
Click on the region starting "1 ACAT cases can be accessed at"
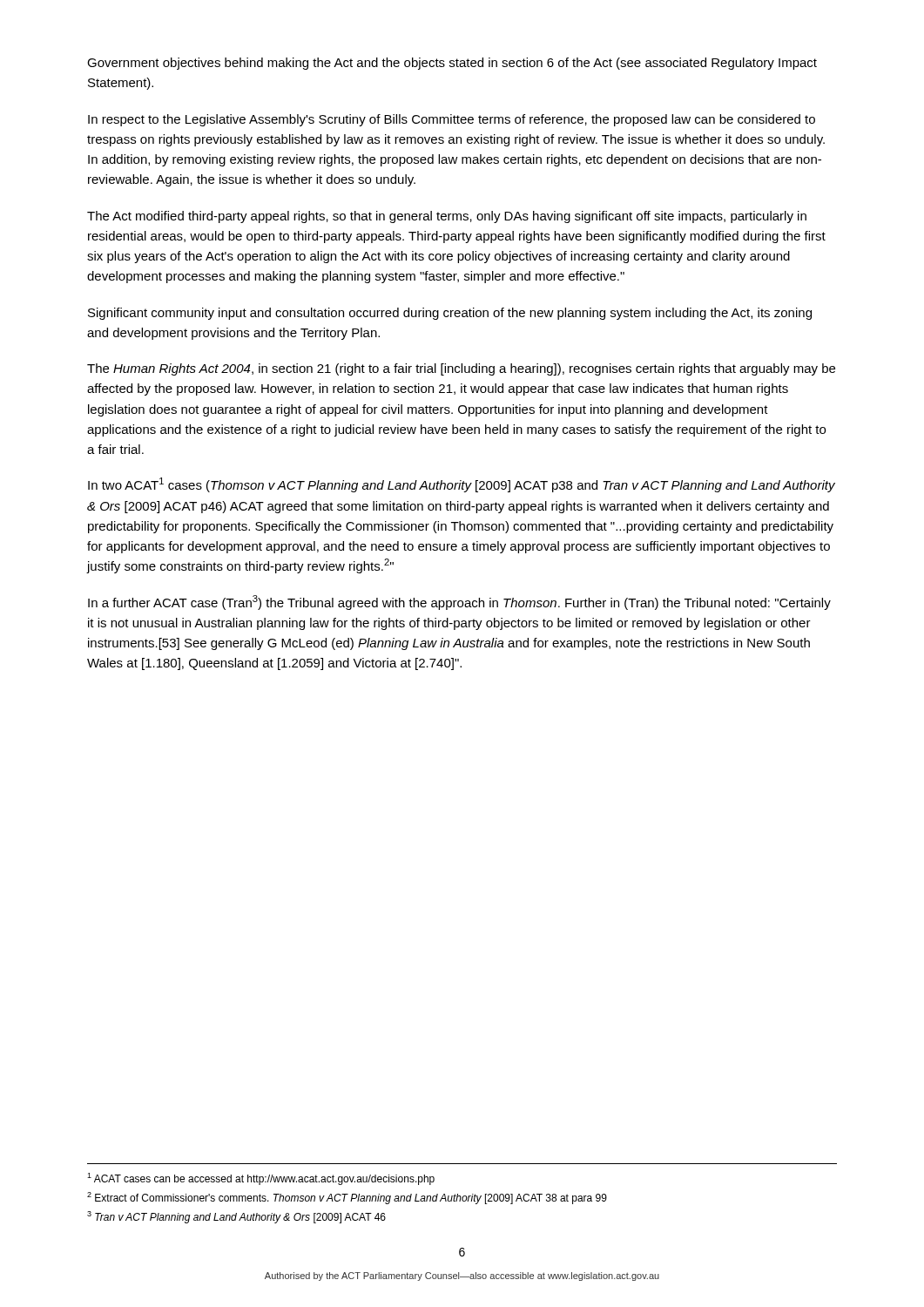coord(261,1178)
